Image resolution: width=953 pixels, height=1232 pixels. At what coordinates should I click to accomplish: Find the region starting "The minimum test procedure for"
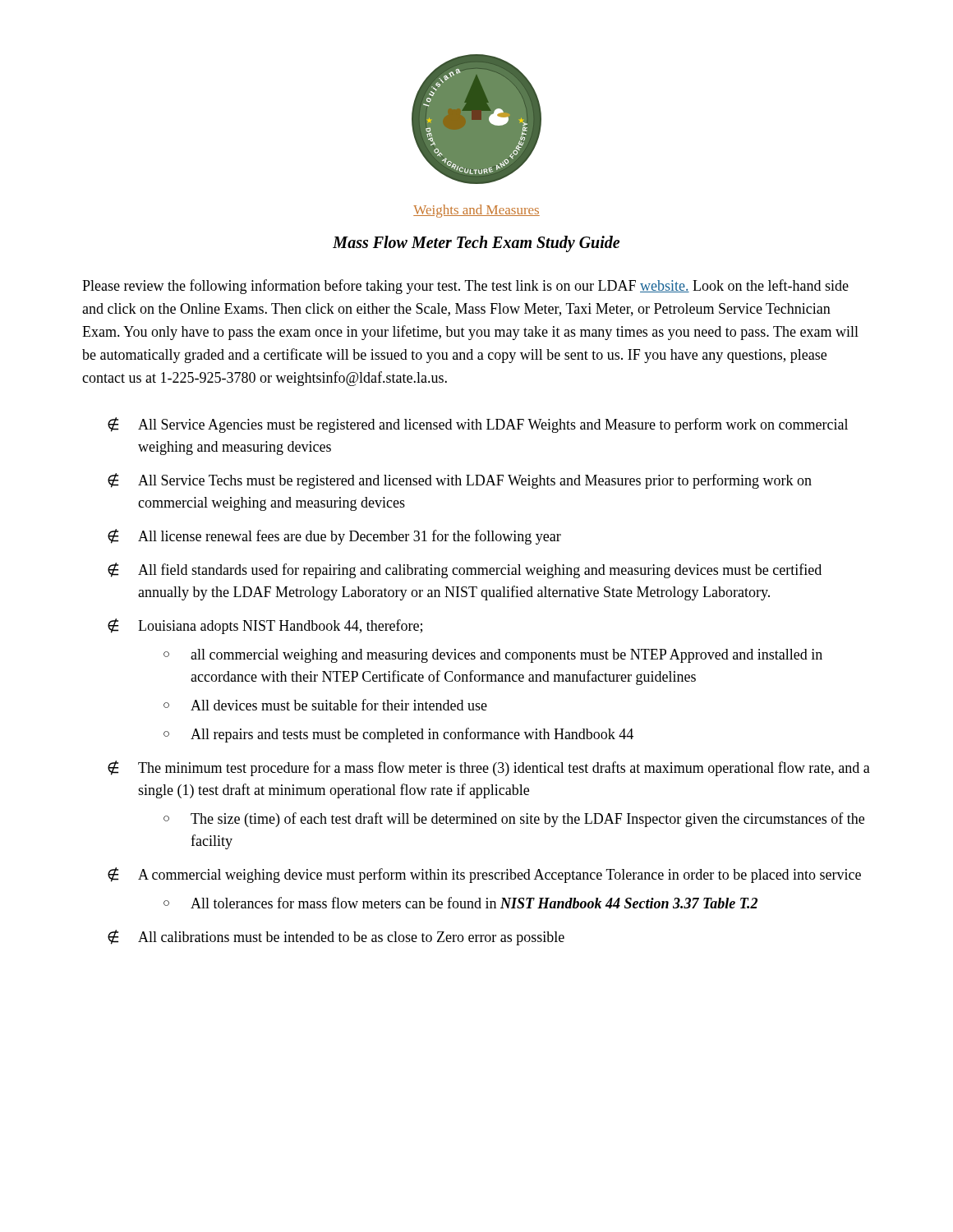point(504,807)
